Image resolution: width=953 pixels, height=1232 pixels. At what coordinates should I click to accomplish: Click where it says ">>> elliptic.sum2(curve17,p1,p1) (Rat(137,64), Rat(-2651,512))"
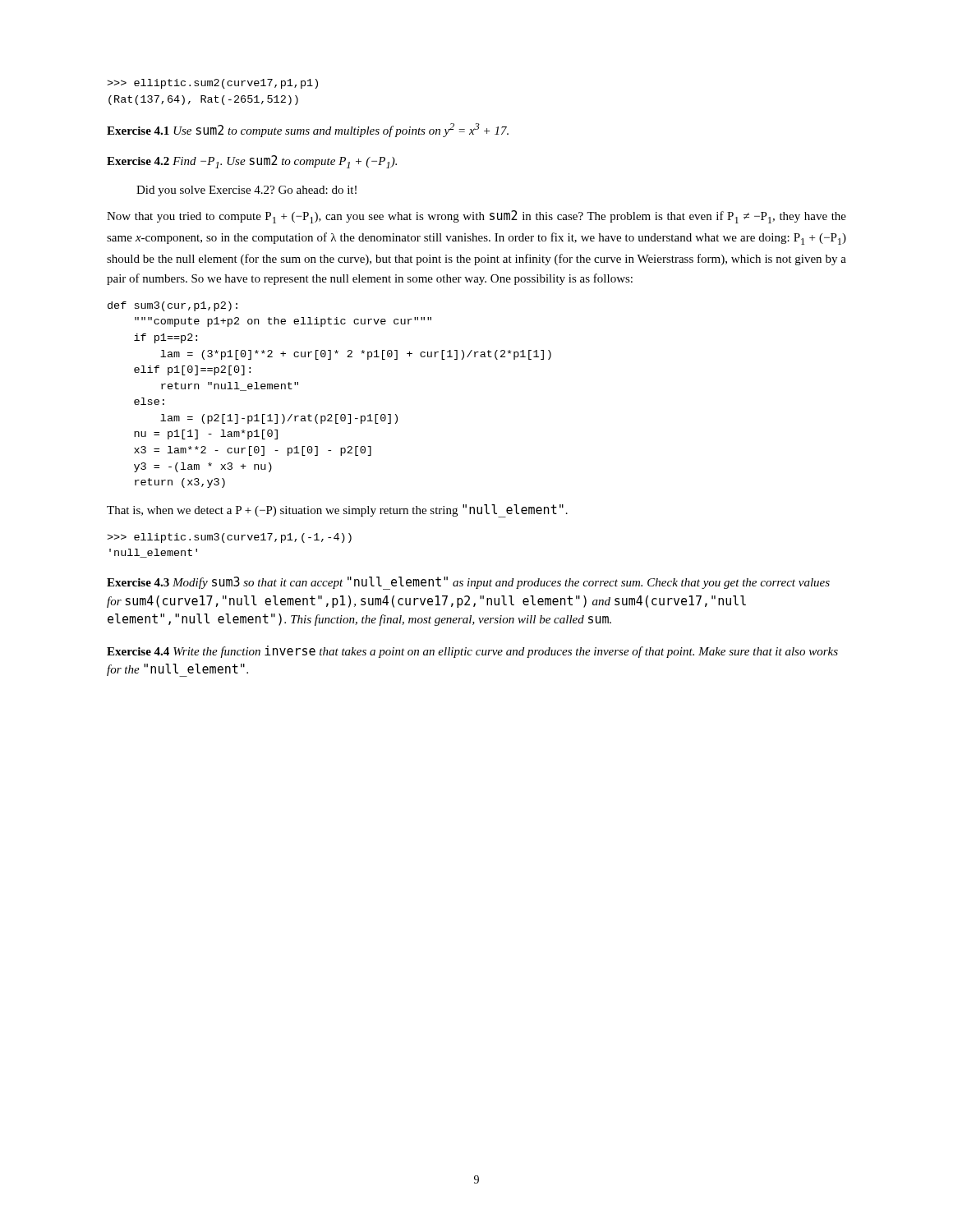(x=213, y=91)
